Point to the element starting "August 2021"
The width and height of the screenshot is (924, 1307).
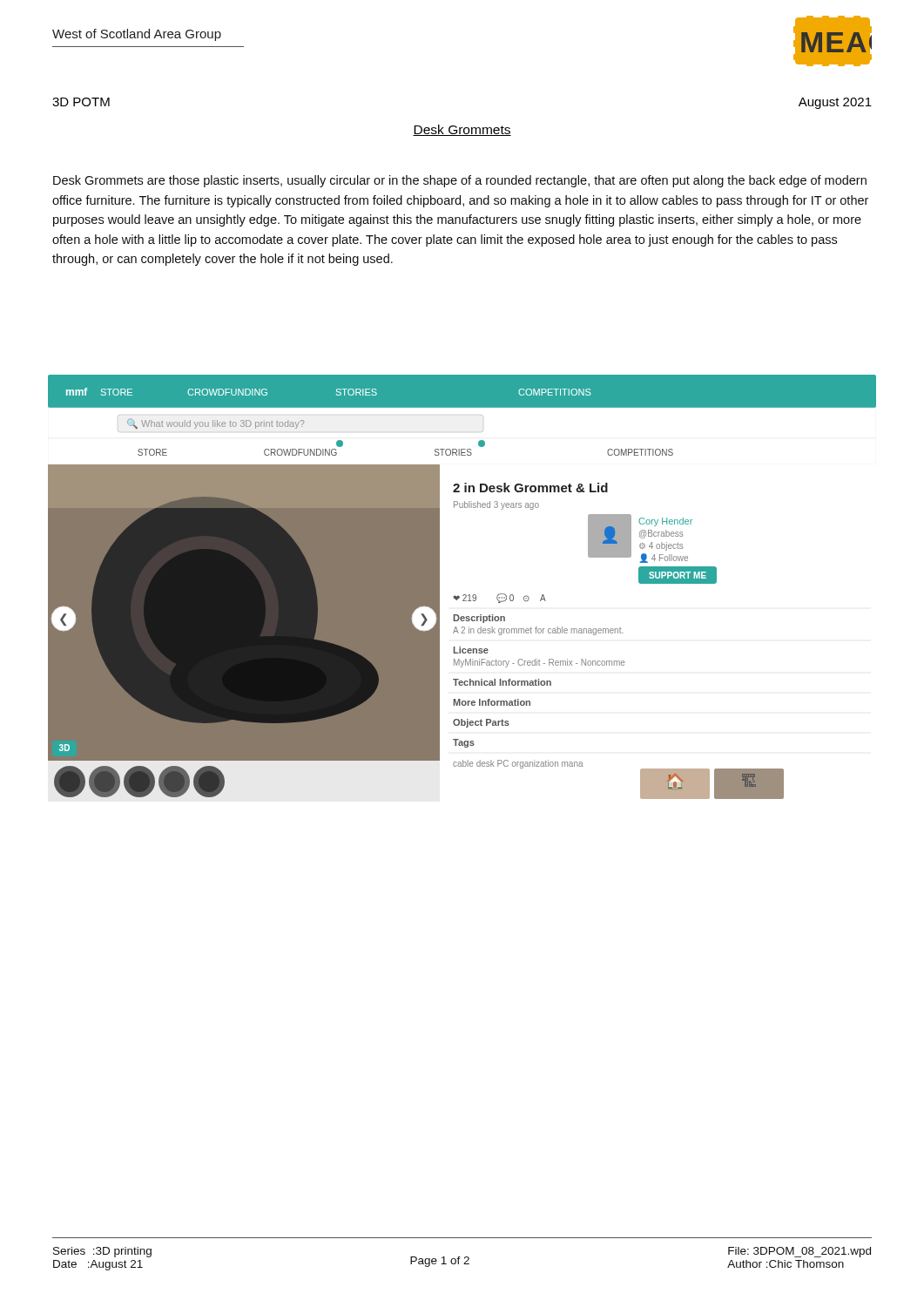[x=835, y=101]
